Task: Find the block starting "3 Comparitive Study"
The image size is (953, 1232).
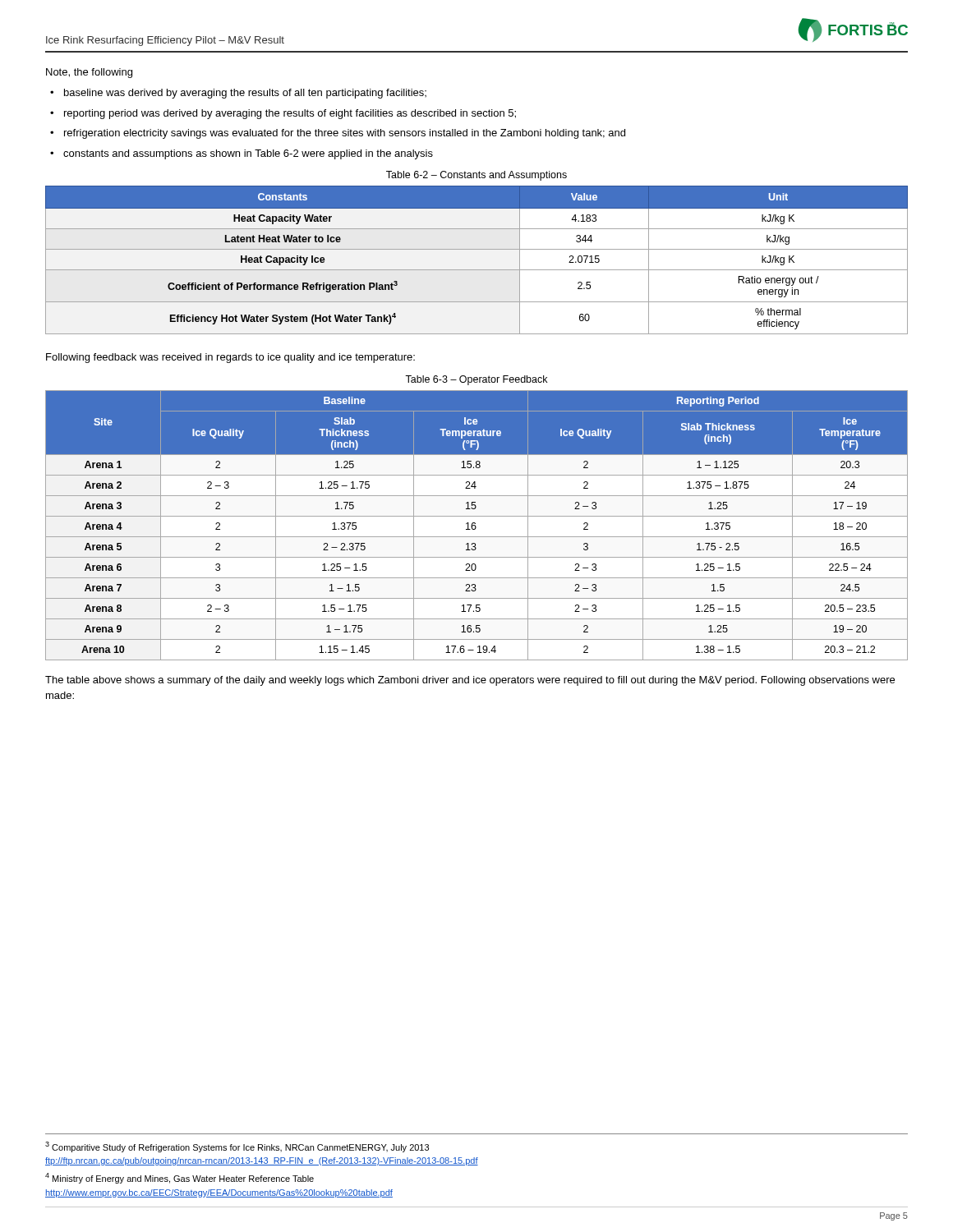Action: 261,1153
